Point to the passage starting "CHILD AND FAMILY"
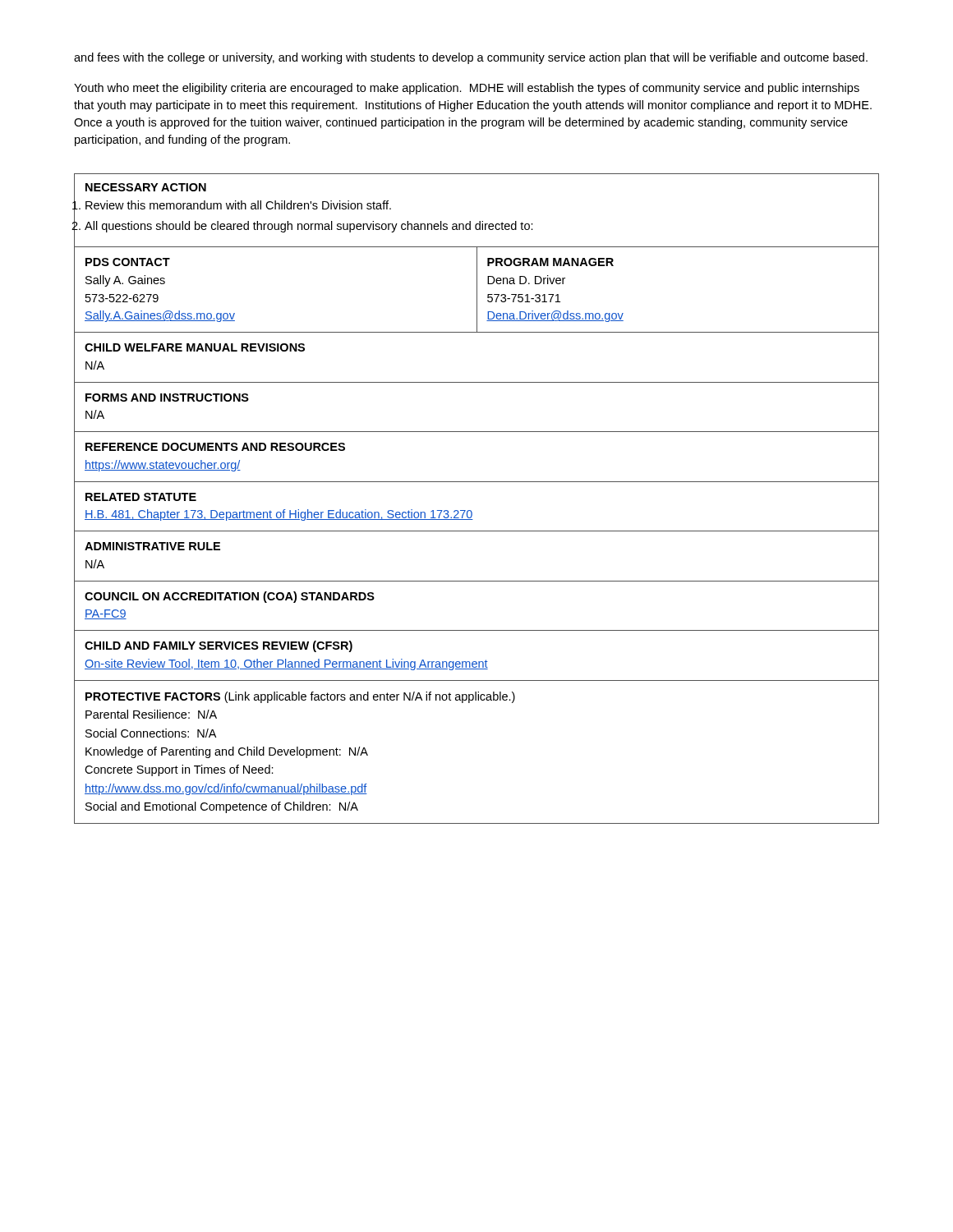Viewport: 953px width, 1232px height. [x=286, y=655]
